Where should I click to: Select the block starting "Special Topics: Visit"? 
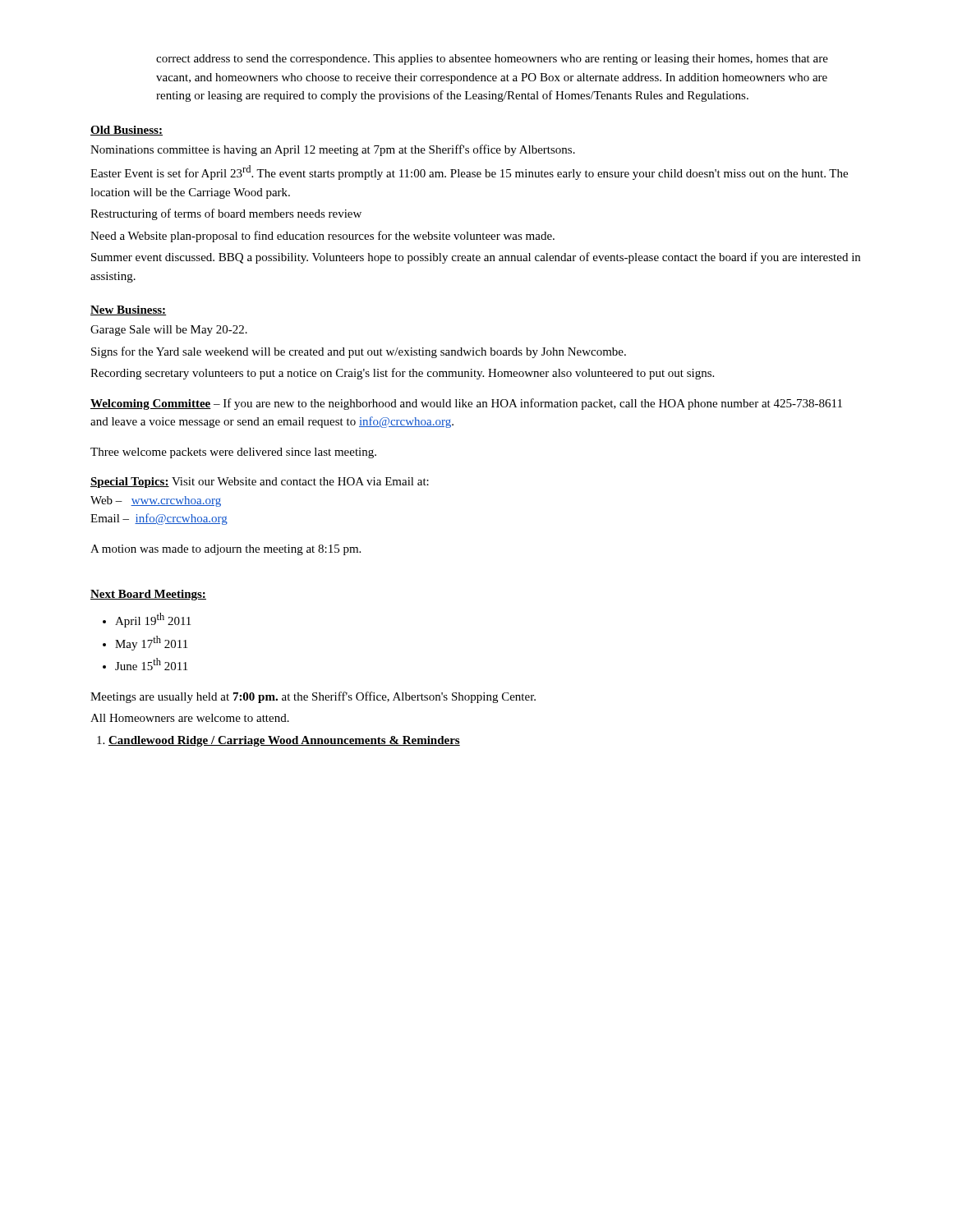(x=260, y=483)
